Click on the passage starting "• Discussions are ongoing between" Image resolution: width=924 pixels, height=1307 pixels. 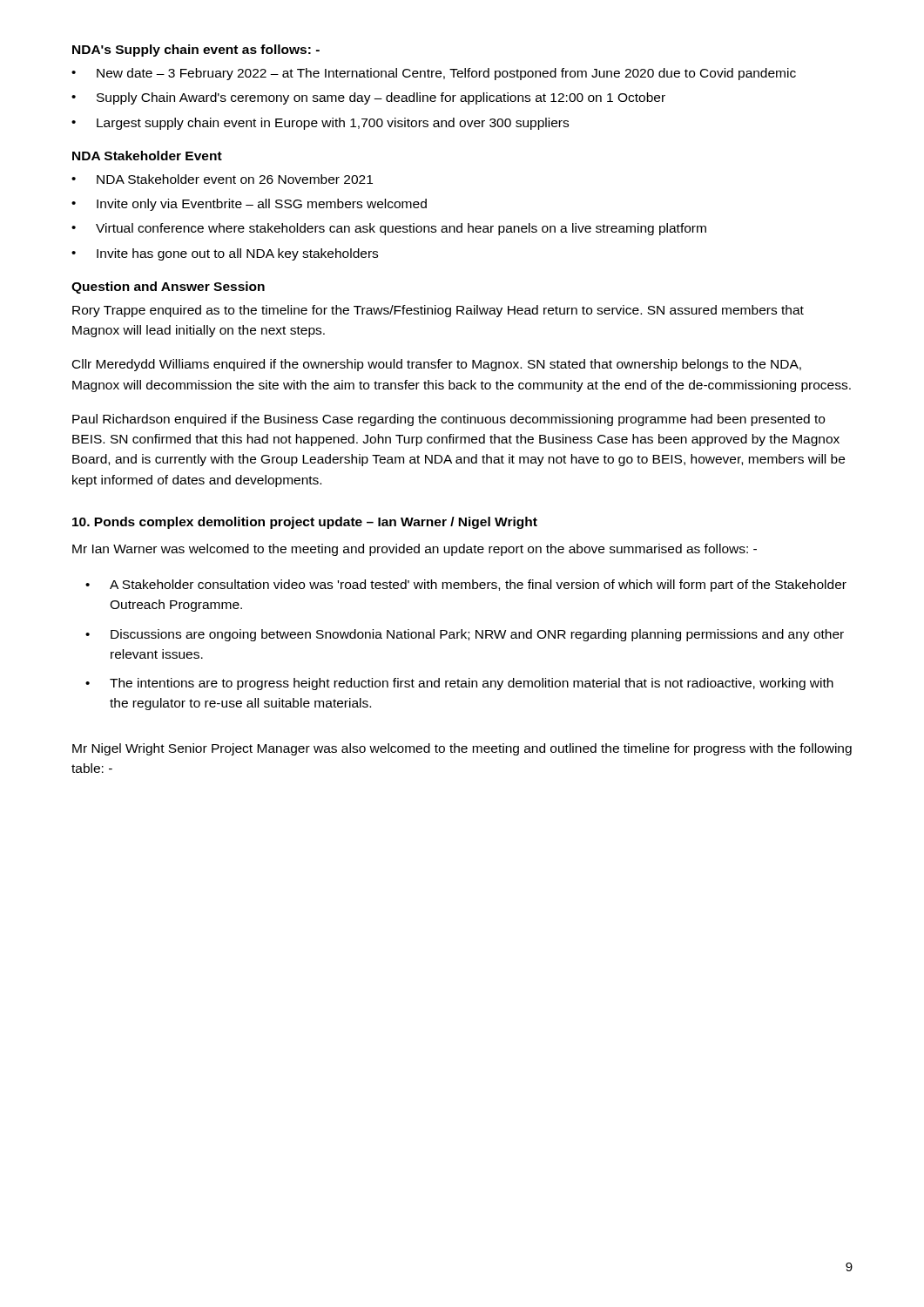469,644
